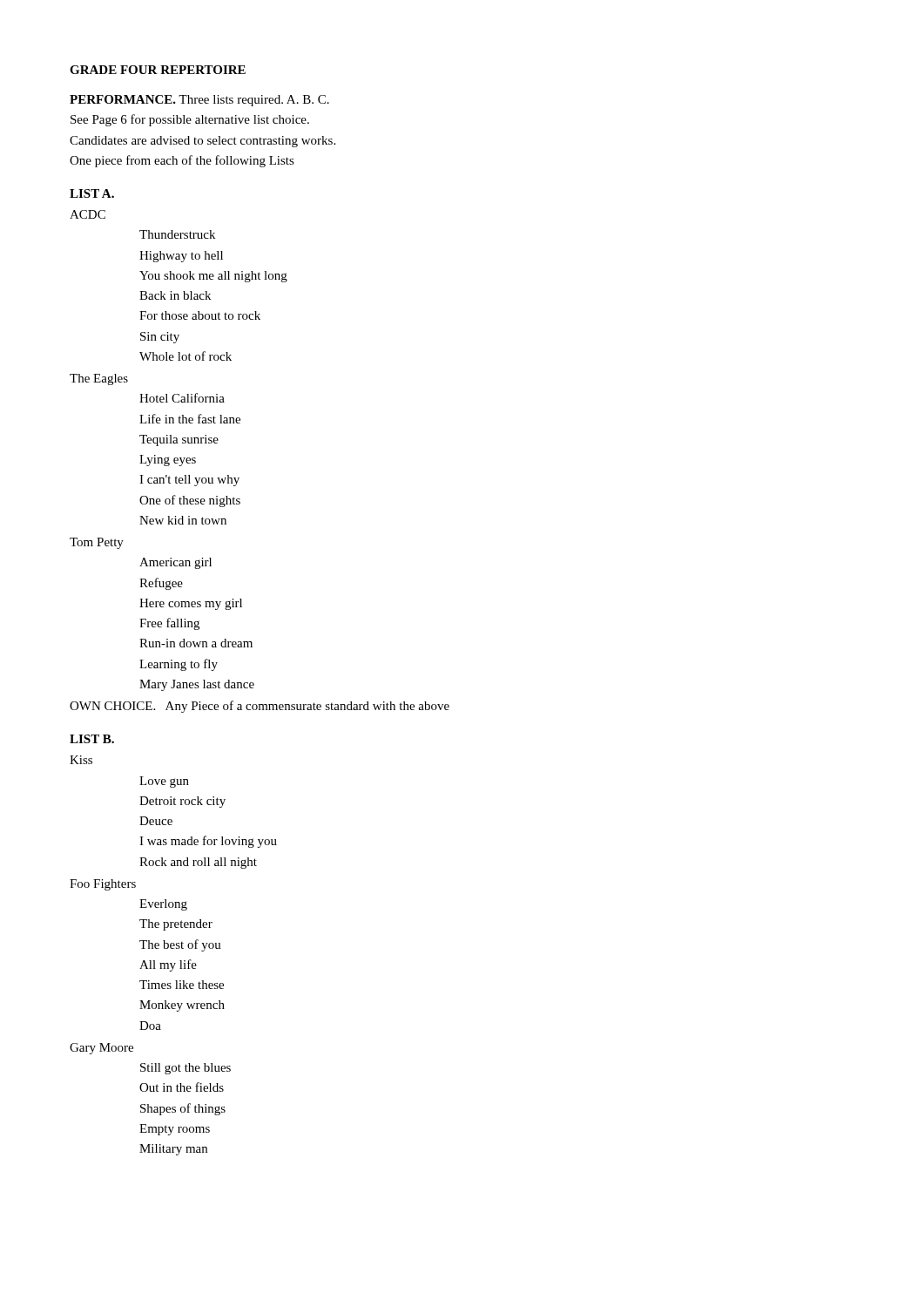Find the block on this page that starts "ACDC Thunderstruck Highway to hell"
Screen dimensions: 1307x924
click(88, 214)
